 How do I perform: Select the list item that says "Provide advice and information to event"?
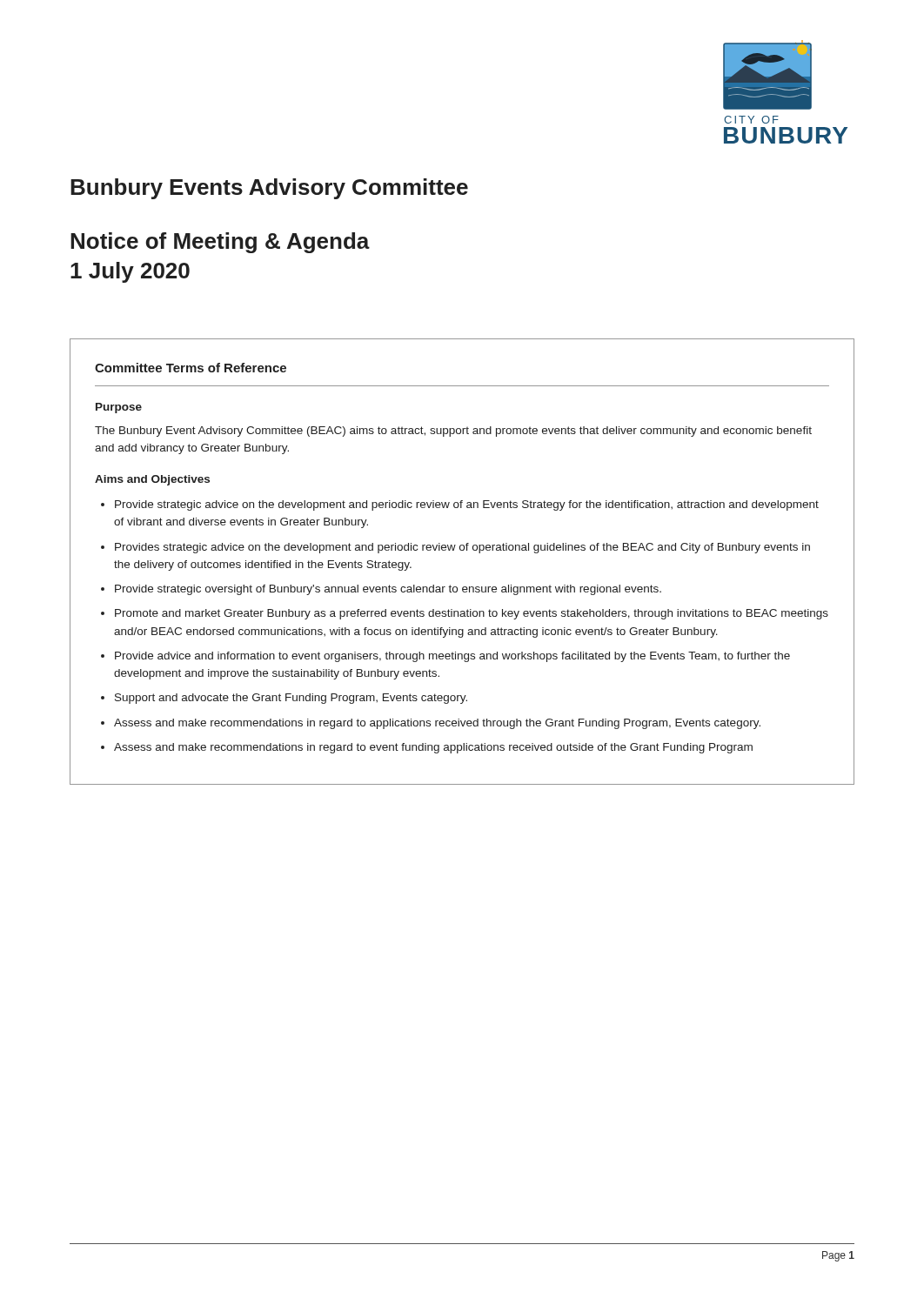click(x=452, y=664)
